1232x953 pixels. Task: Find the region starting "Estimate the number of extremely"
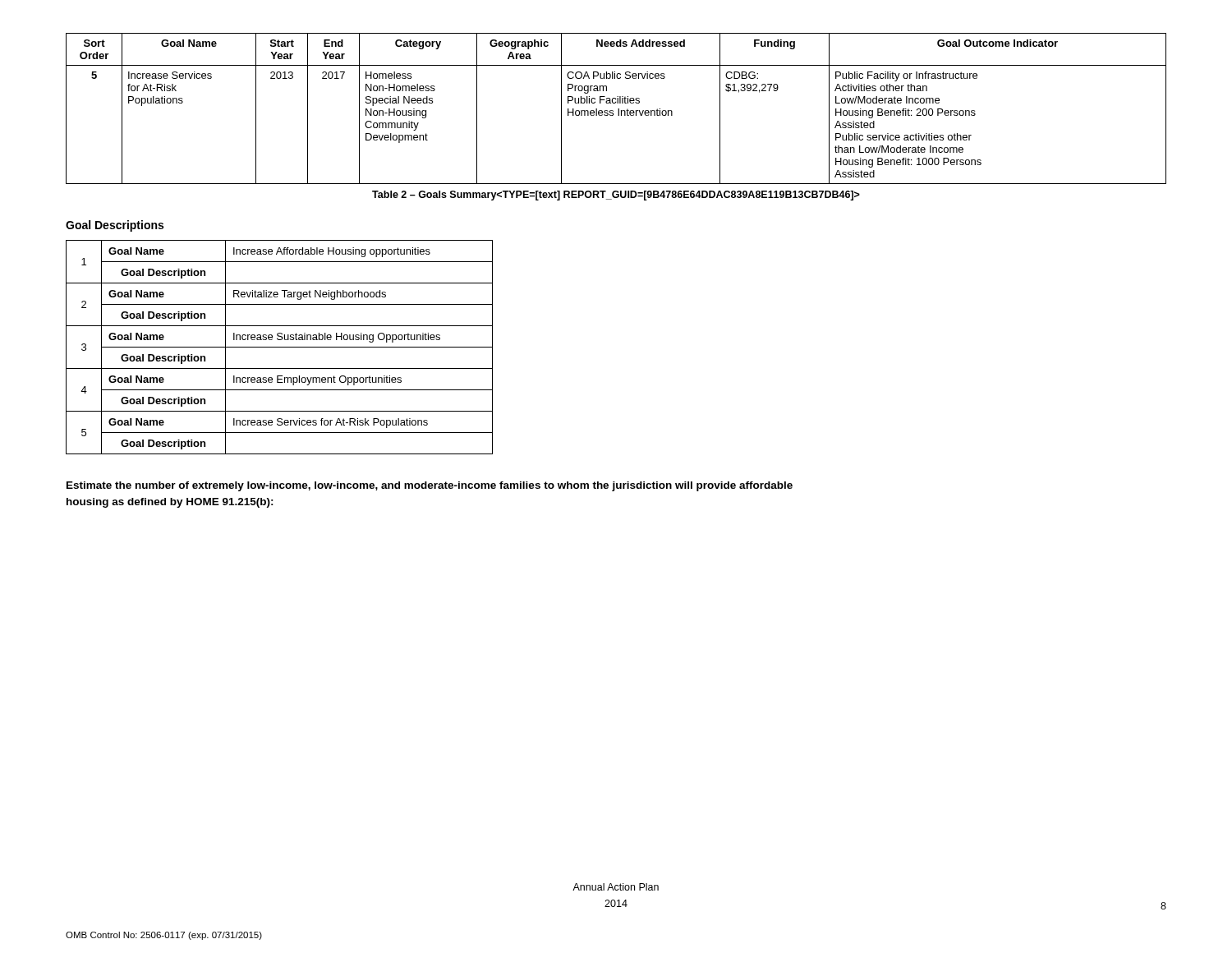429,493
